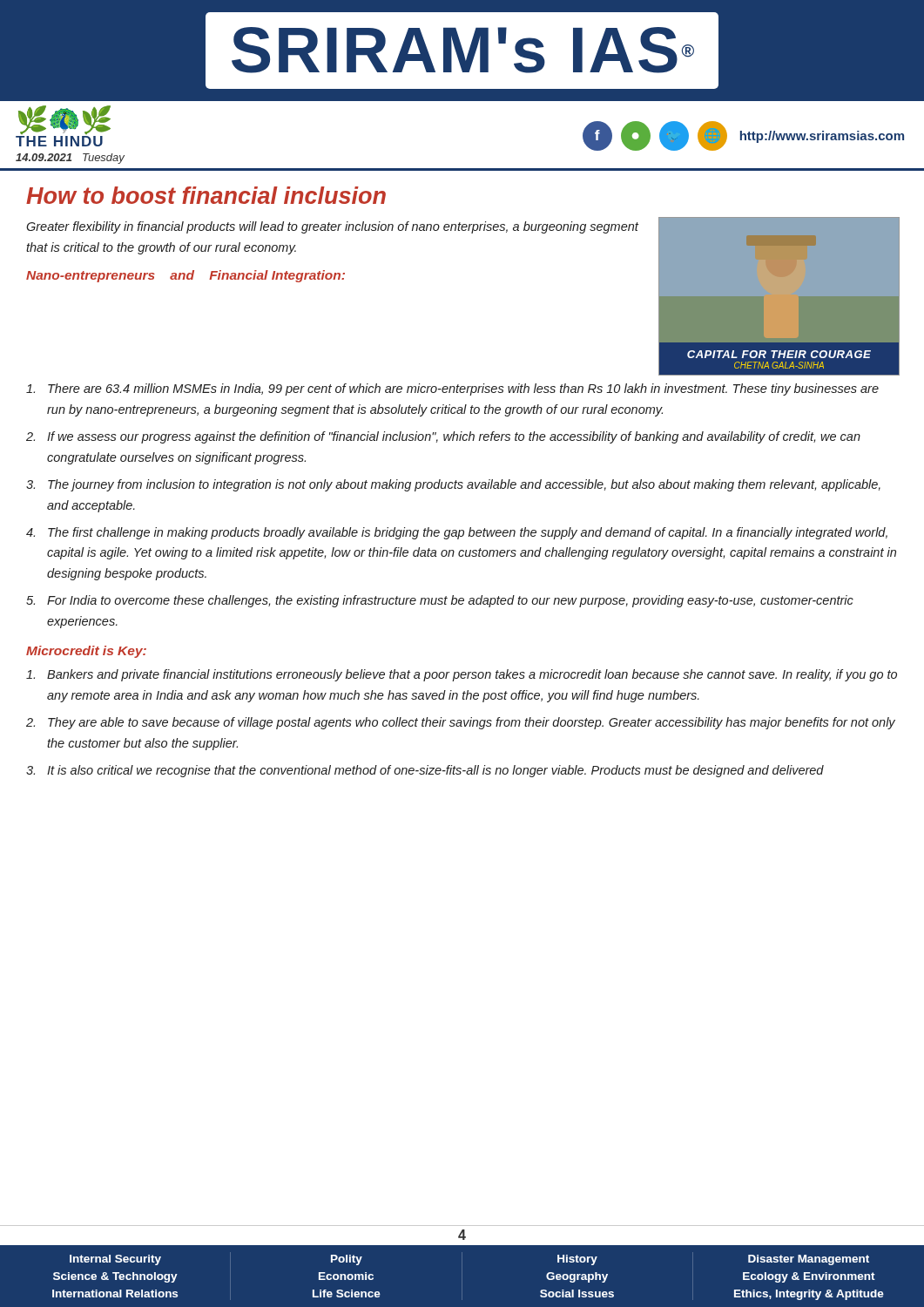Locate the block starting "There are 63.4 million MSMEs in India, 99"
The width and height of the screenshot is (924, 1307).
[x=462, y=400]
